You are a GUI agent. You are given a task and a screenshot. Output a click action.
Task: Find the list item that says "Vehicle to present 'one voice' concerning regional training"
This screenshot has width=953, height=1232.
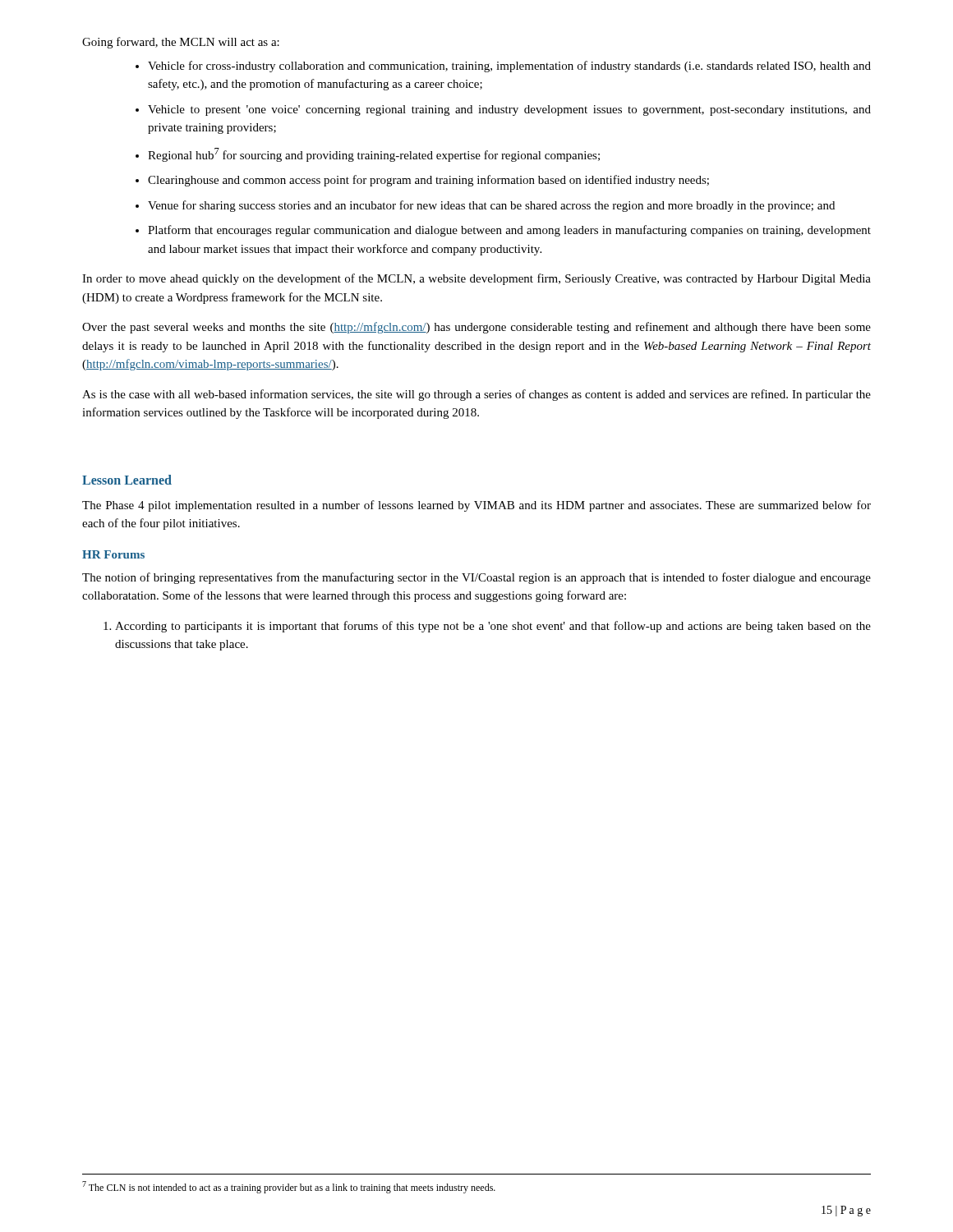[x=509, y=118]
